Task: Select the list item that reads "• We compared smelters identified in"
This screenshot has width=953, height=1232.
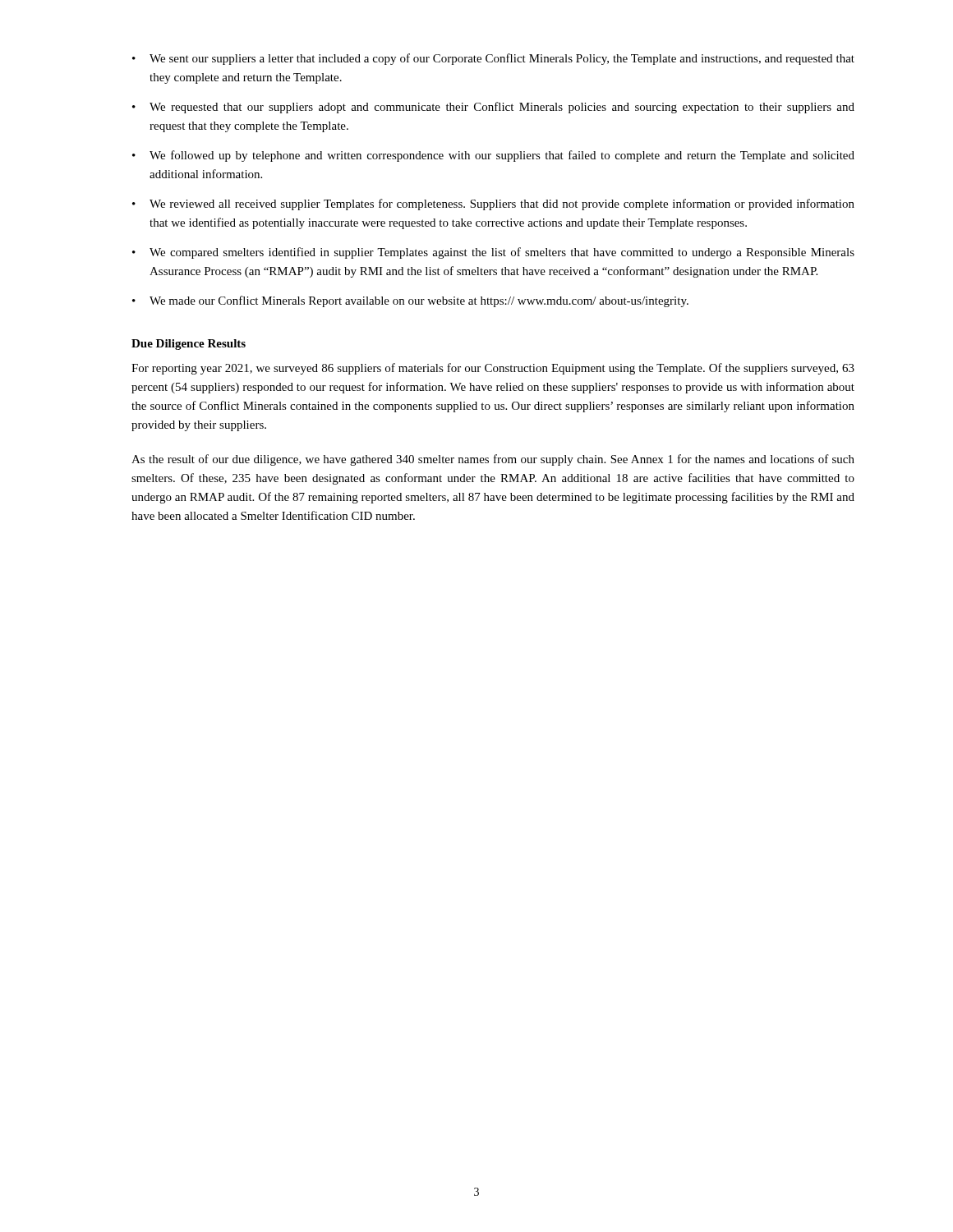Action: (x=493, y=262)
